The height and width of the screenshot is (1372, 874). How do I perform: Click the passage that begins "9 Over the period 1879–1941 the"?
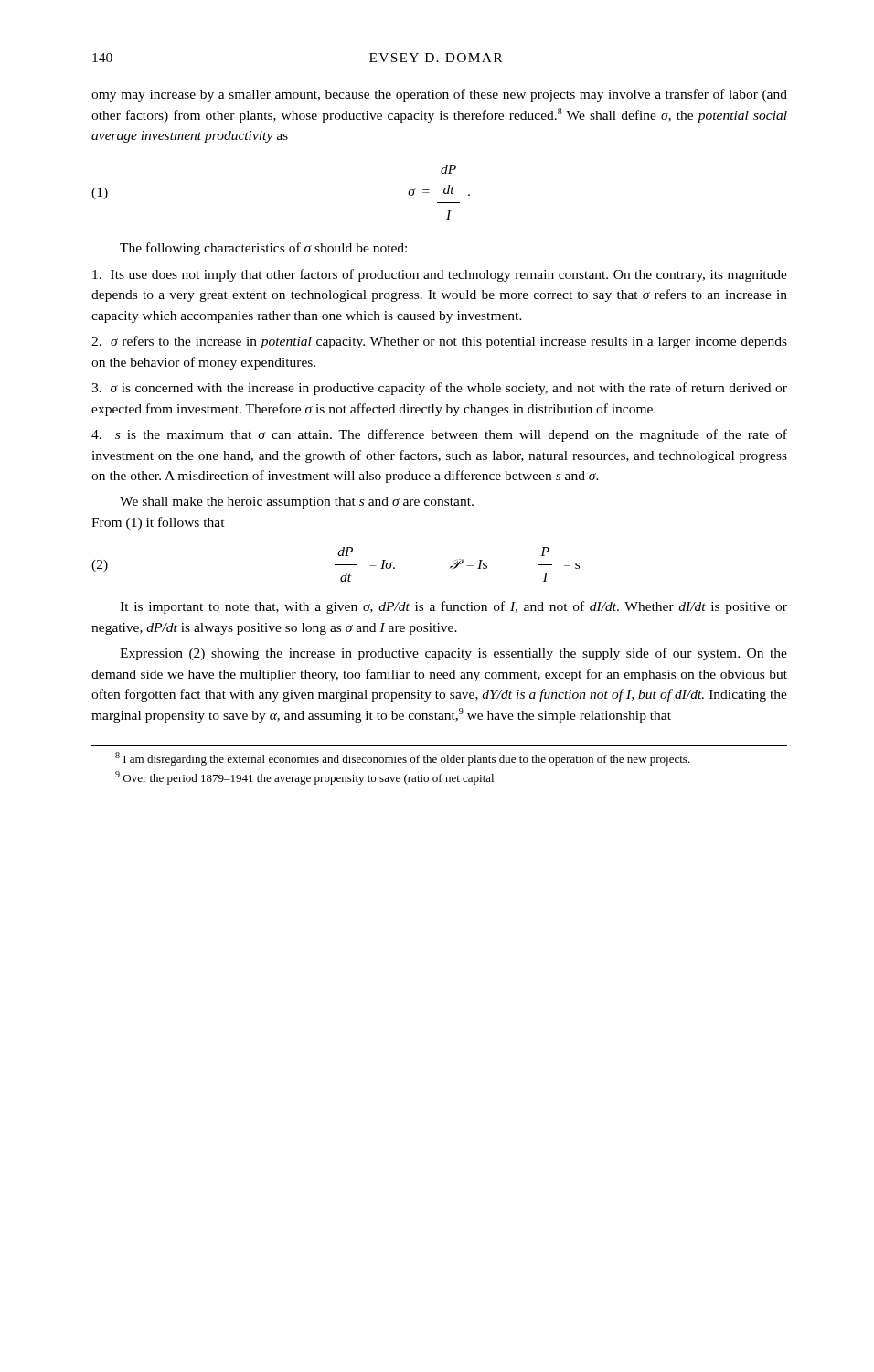pyautogui.click(x=305, y=778)
